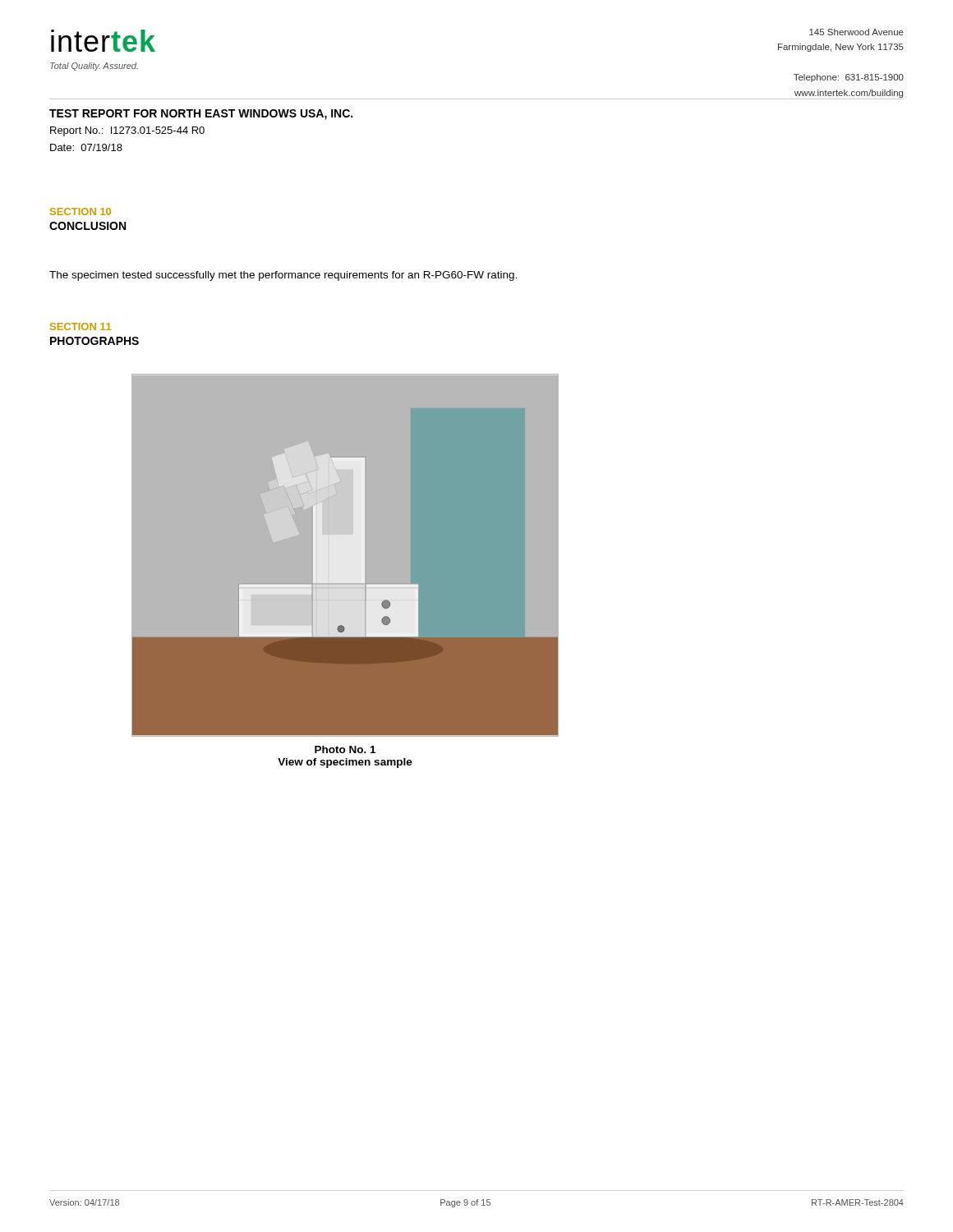Locate the region starting "The specimen tested successfully met the performance requirements"
The height and width of the screenshot is (1232, 953).
284,275
